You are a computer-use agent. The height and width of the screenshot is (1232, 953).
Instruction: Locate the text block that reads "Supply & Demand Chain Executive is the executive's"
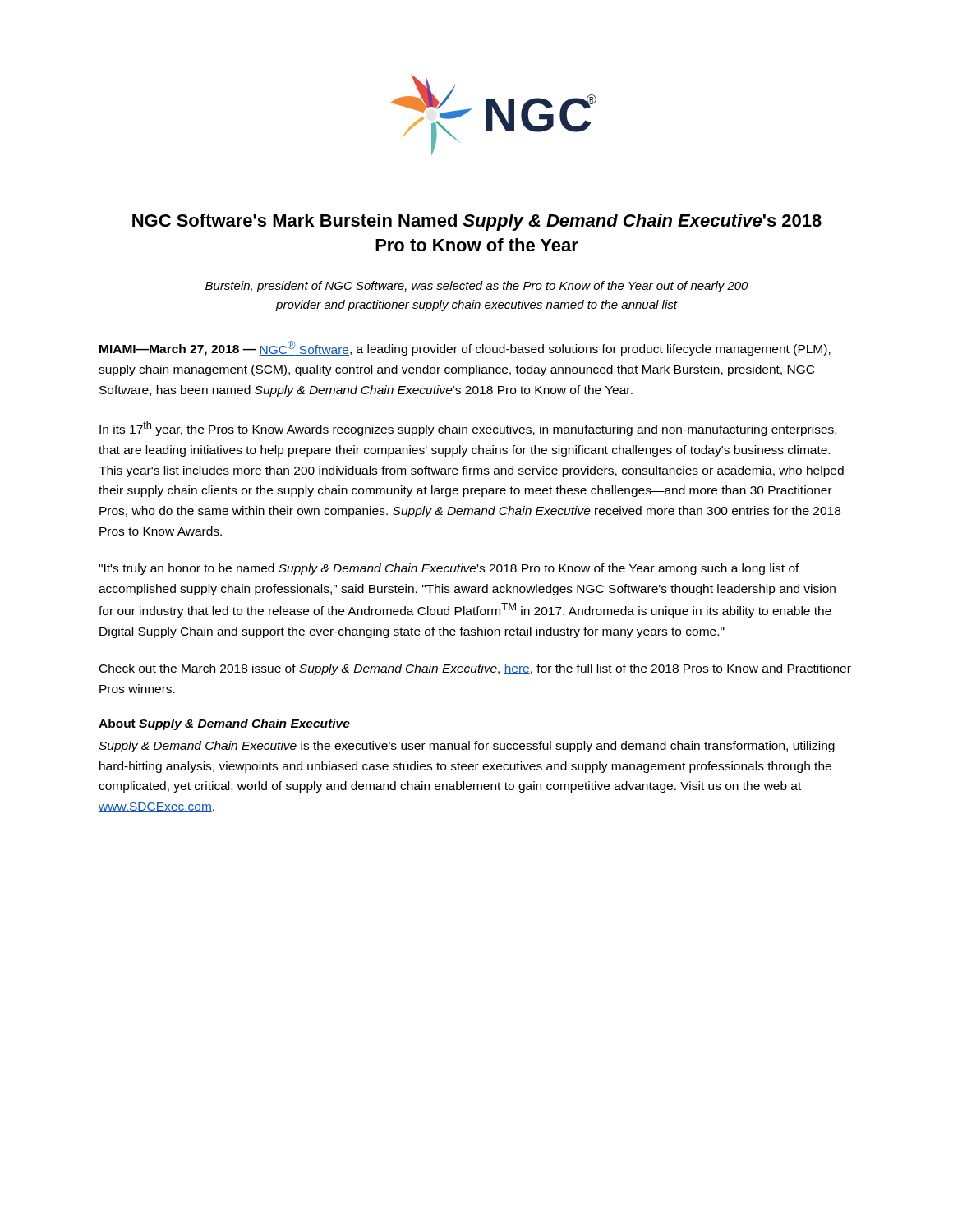(467, 776)
